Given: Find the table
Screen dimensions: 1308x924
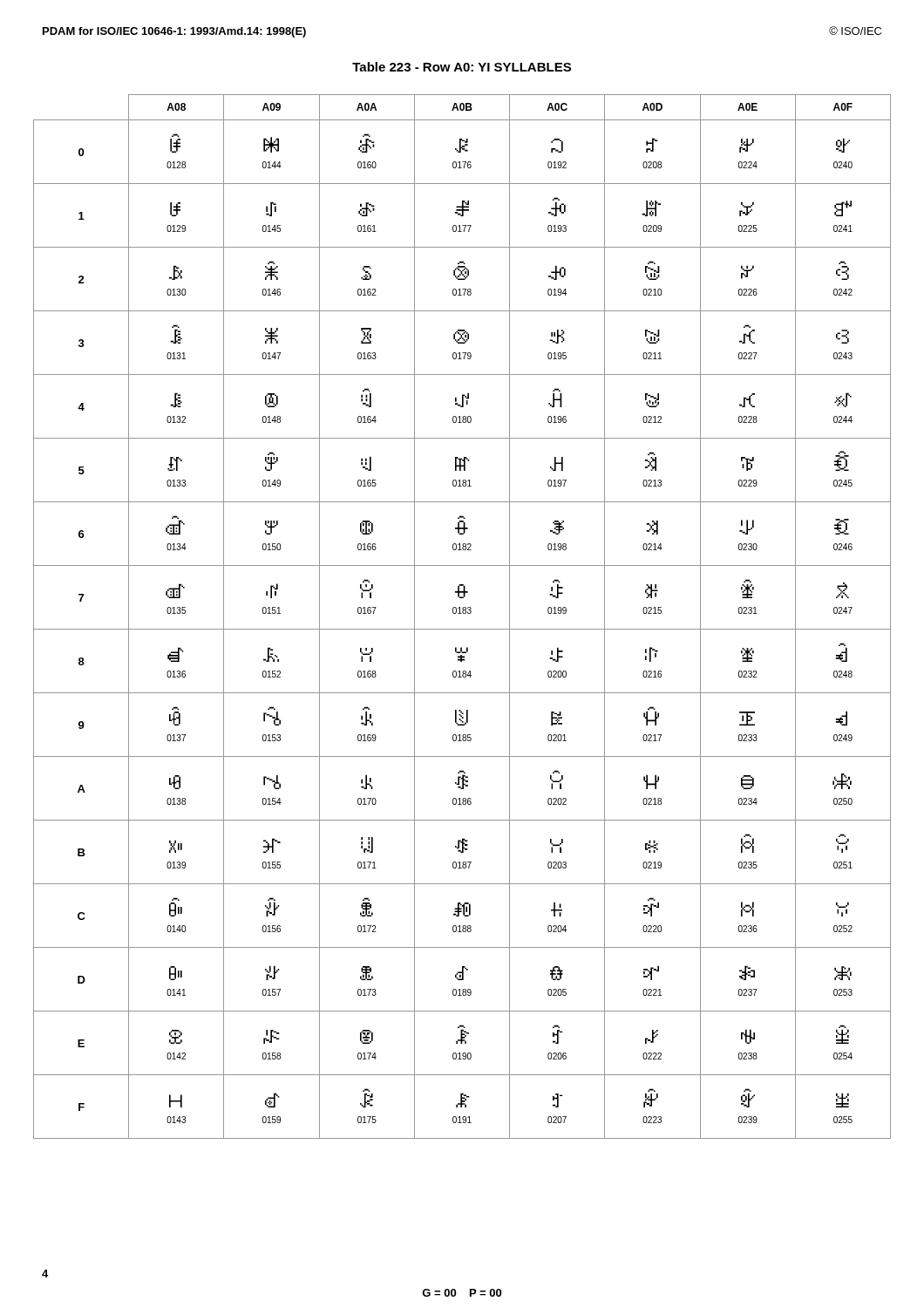Looking at the screenshot, I should point(462,617).
